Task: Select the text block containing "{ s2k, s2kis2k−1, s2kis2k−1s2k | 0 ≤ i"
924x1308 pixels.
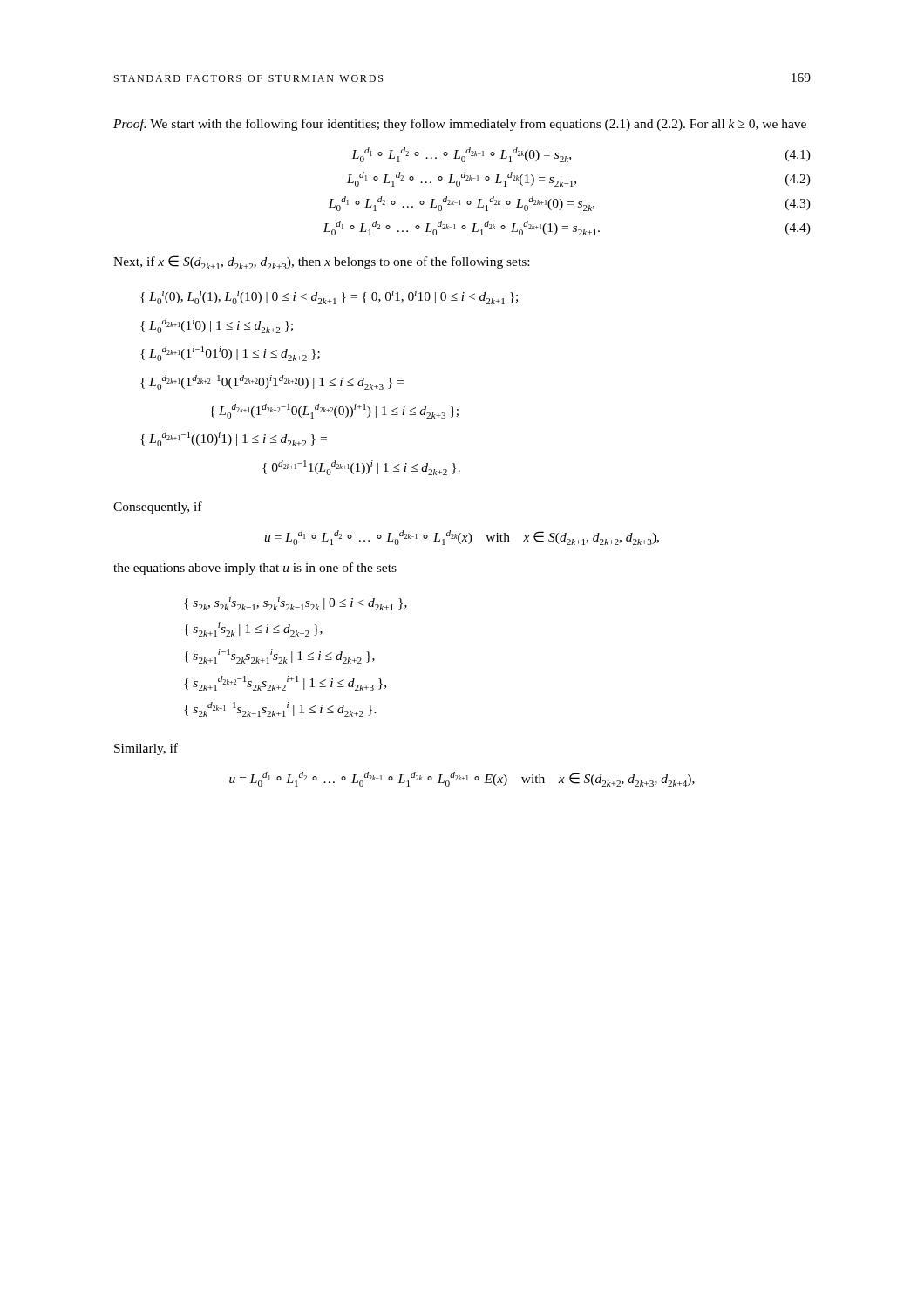Action: click(296, 603)
